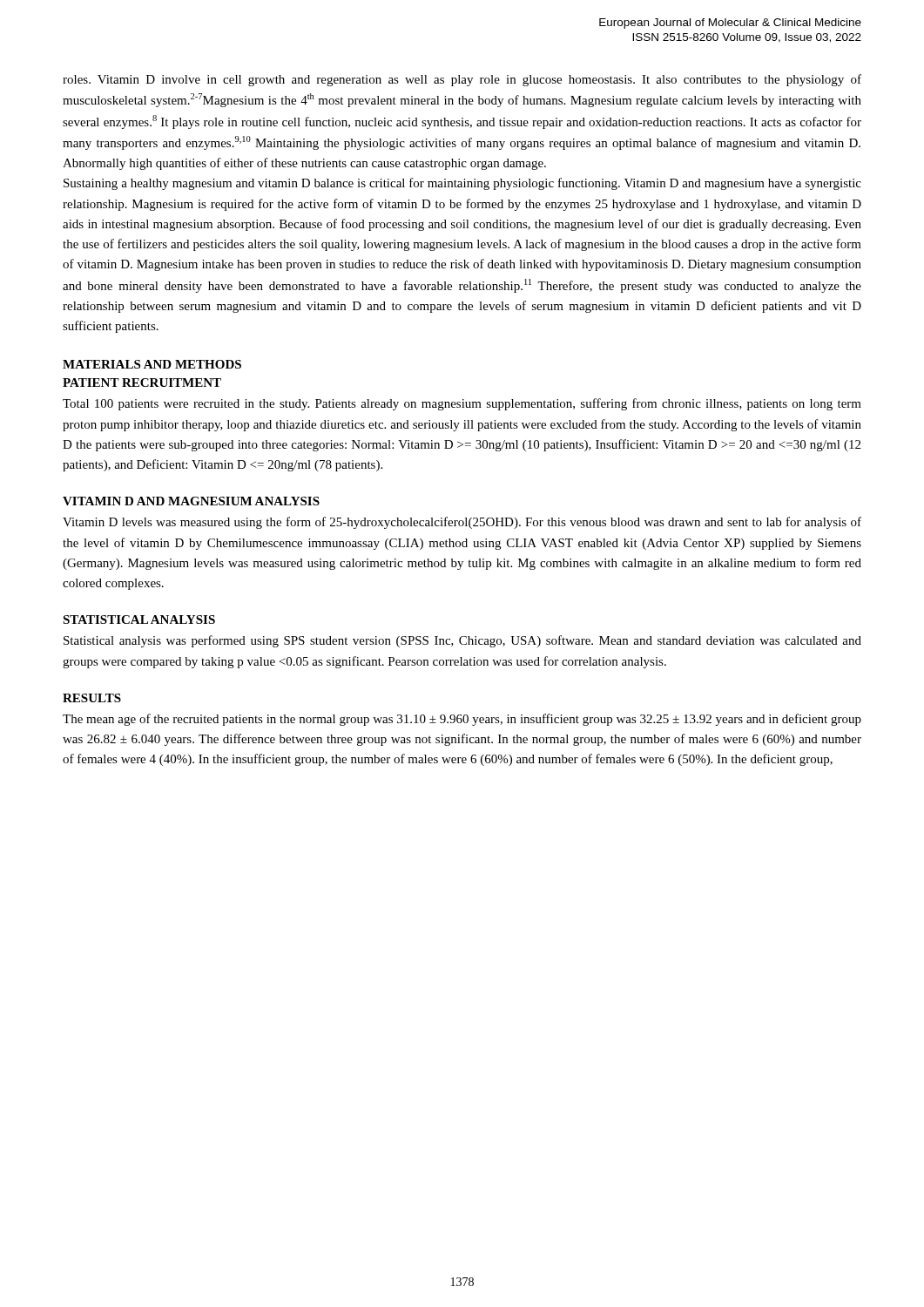Find the text block with the text "Total 100 patients"
Screen dimensions: 1307x924
point(462,435)
